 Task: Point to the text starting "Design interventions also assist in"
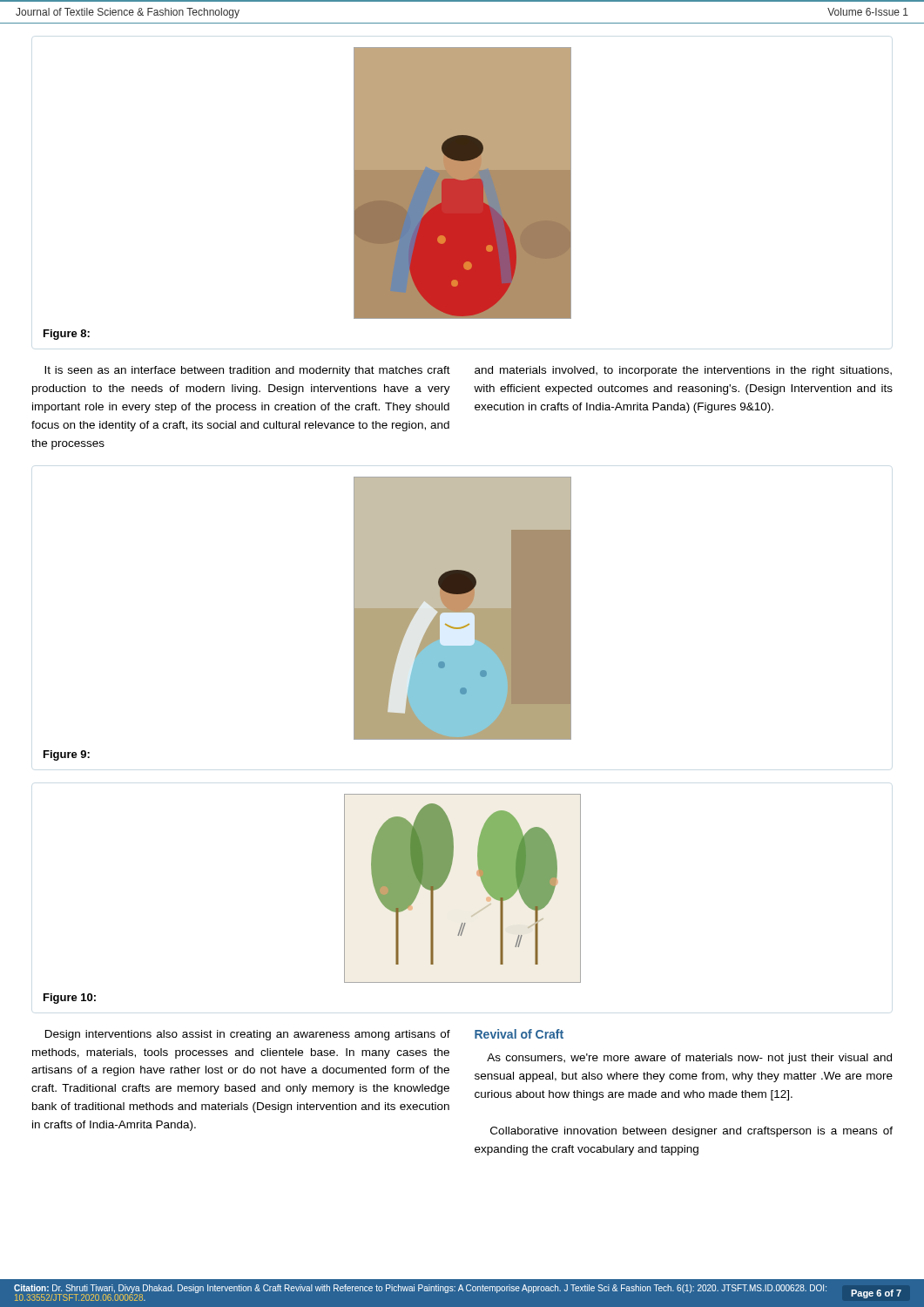pos(241,1079)
